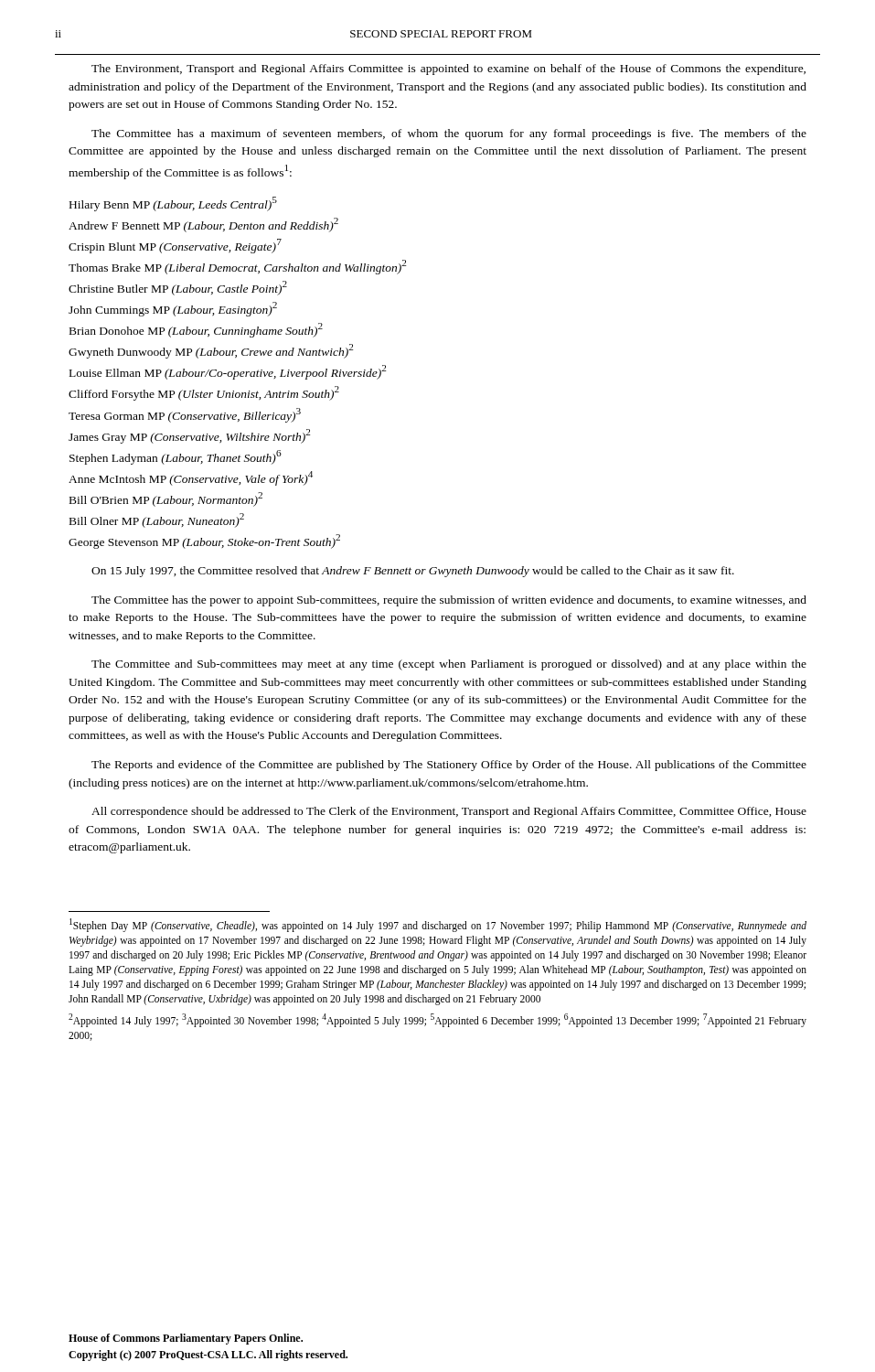Select the list item that reads "Crispin Blunt MP (Conservative, Reigate)7"
875x1372 pixels.
click(175, 244)
